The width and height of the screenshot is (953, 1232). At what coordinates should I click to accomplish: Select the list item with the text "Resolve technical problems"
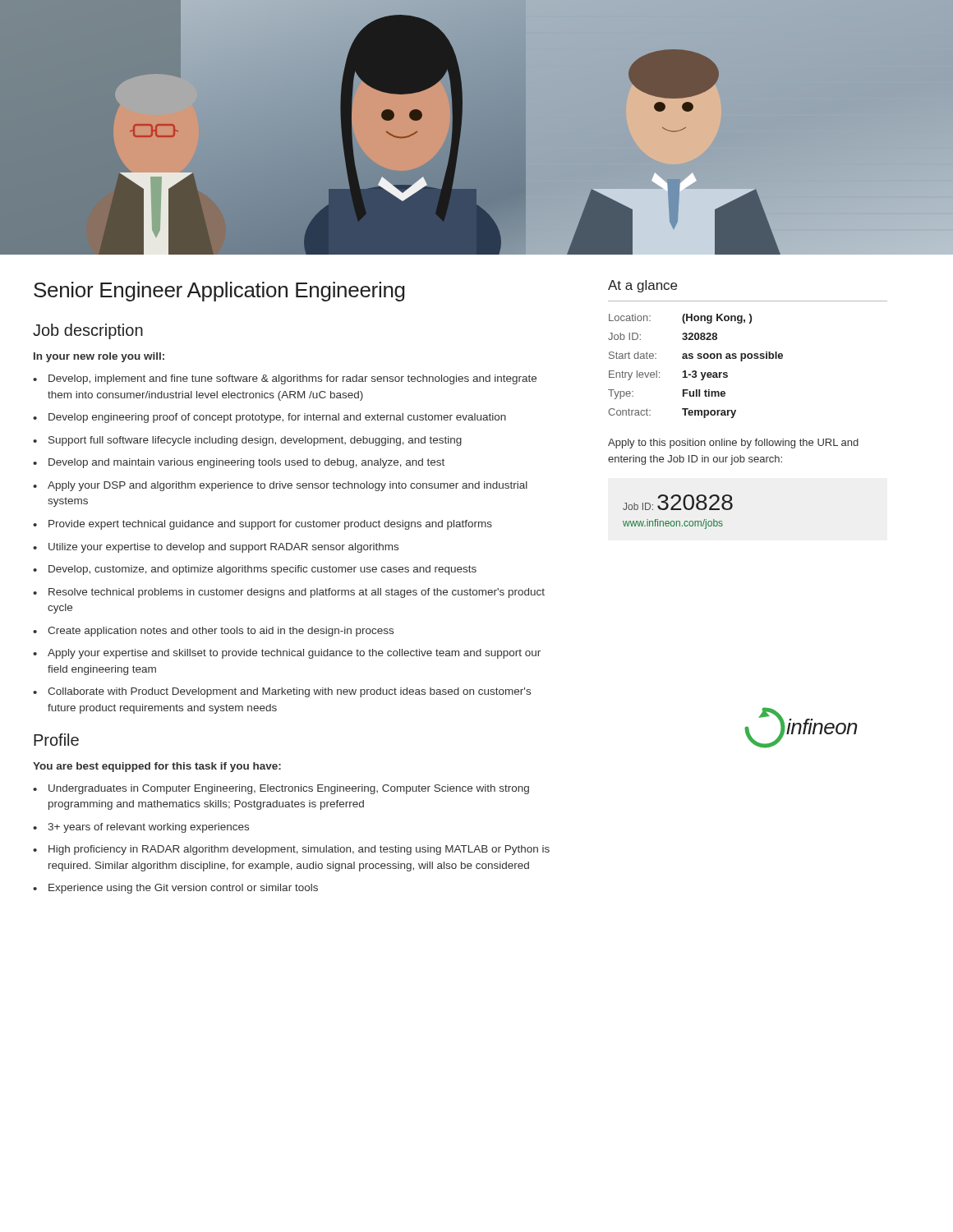point(296,599)
